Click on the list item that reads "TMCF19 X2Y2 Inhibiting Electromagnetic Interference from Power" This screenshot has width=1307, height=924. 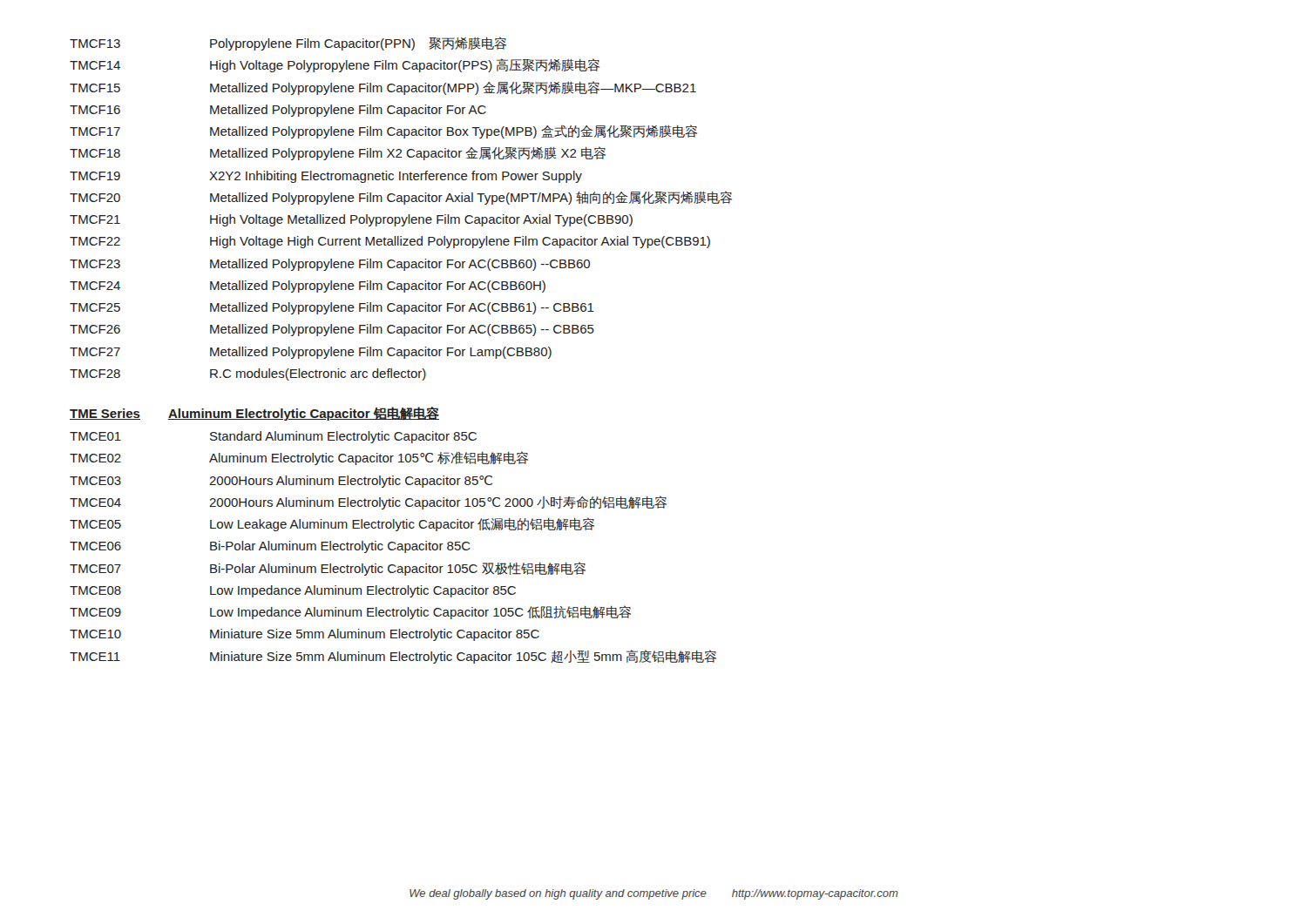pyautogui.click(x=326, y=175)
